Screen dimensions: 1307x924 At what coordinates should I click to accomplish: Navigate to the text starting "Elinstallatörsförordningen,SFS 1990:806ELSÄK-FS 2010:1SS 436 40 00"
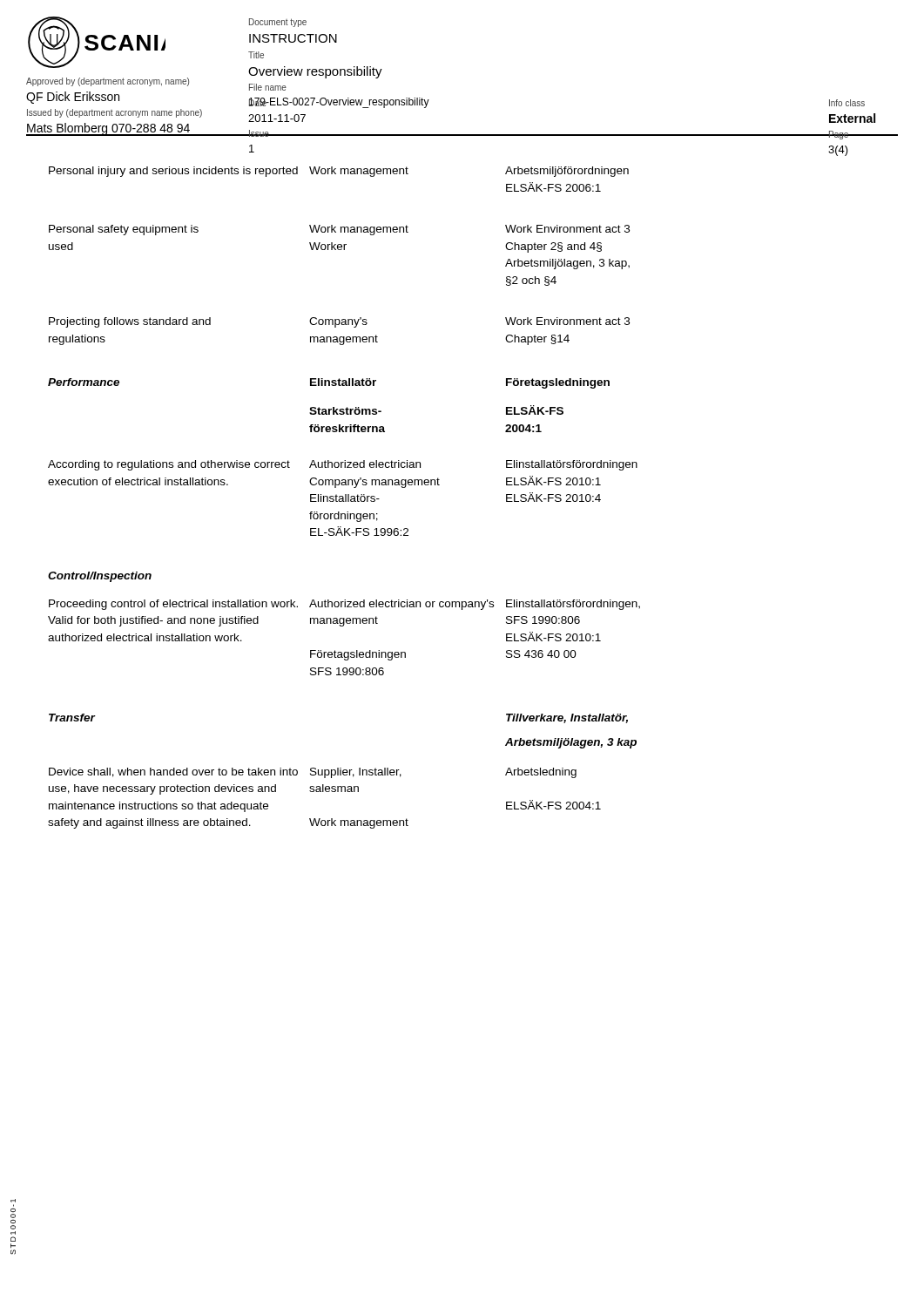[573, 629]
